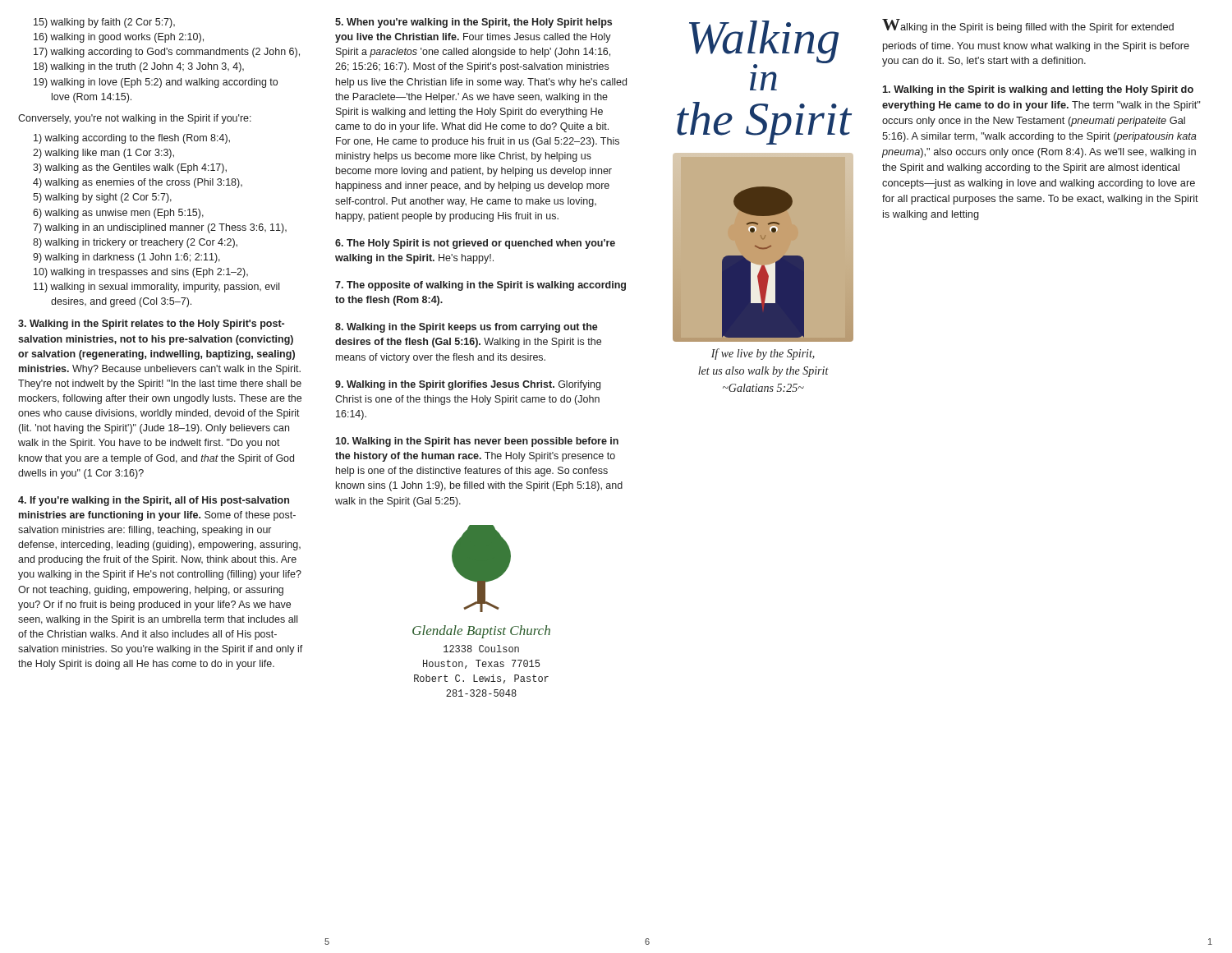Select the text starting "7) walking in an undisciplined"
The height and width of the screenshot is (953, 1232).
click(x=160, y=227)
